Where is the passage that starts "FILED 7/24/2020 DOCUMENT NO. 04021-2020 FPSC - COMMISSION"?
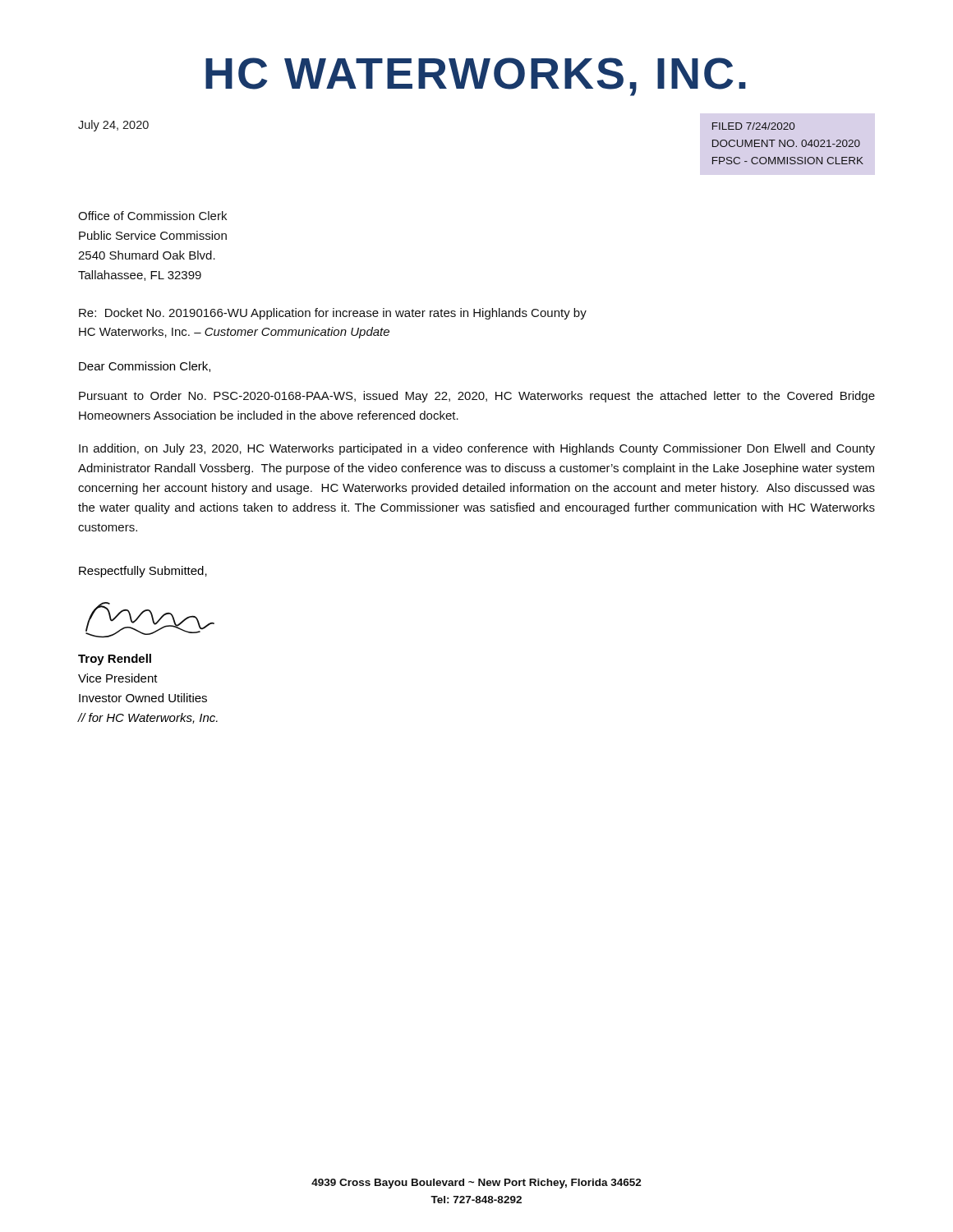 (787, 143)
